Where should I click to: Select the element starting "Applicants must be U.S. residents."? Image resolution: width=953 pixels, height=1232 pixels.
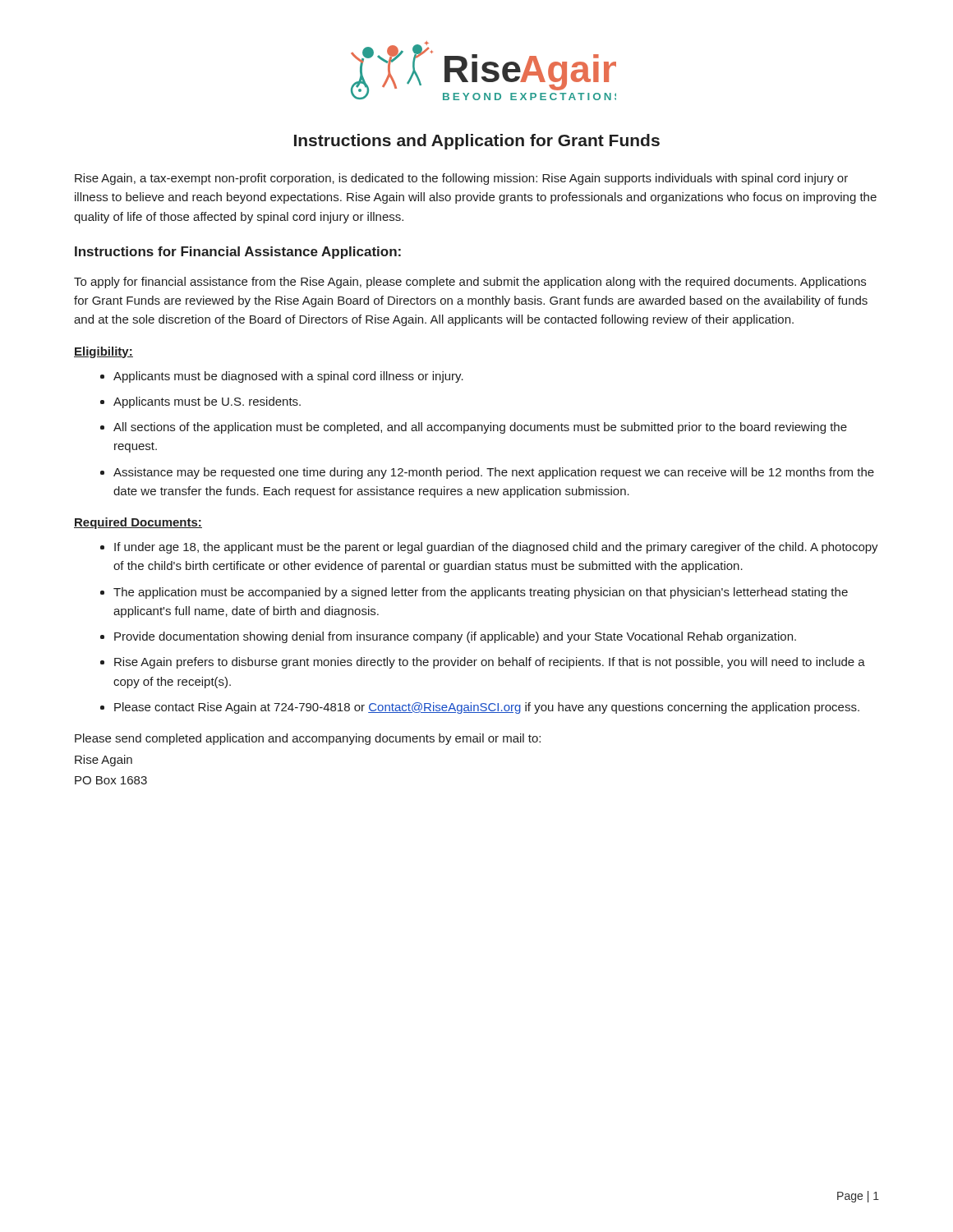[207, 402]
